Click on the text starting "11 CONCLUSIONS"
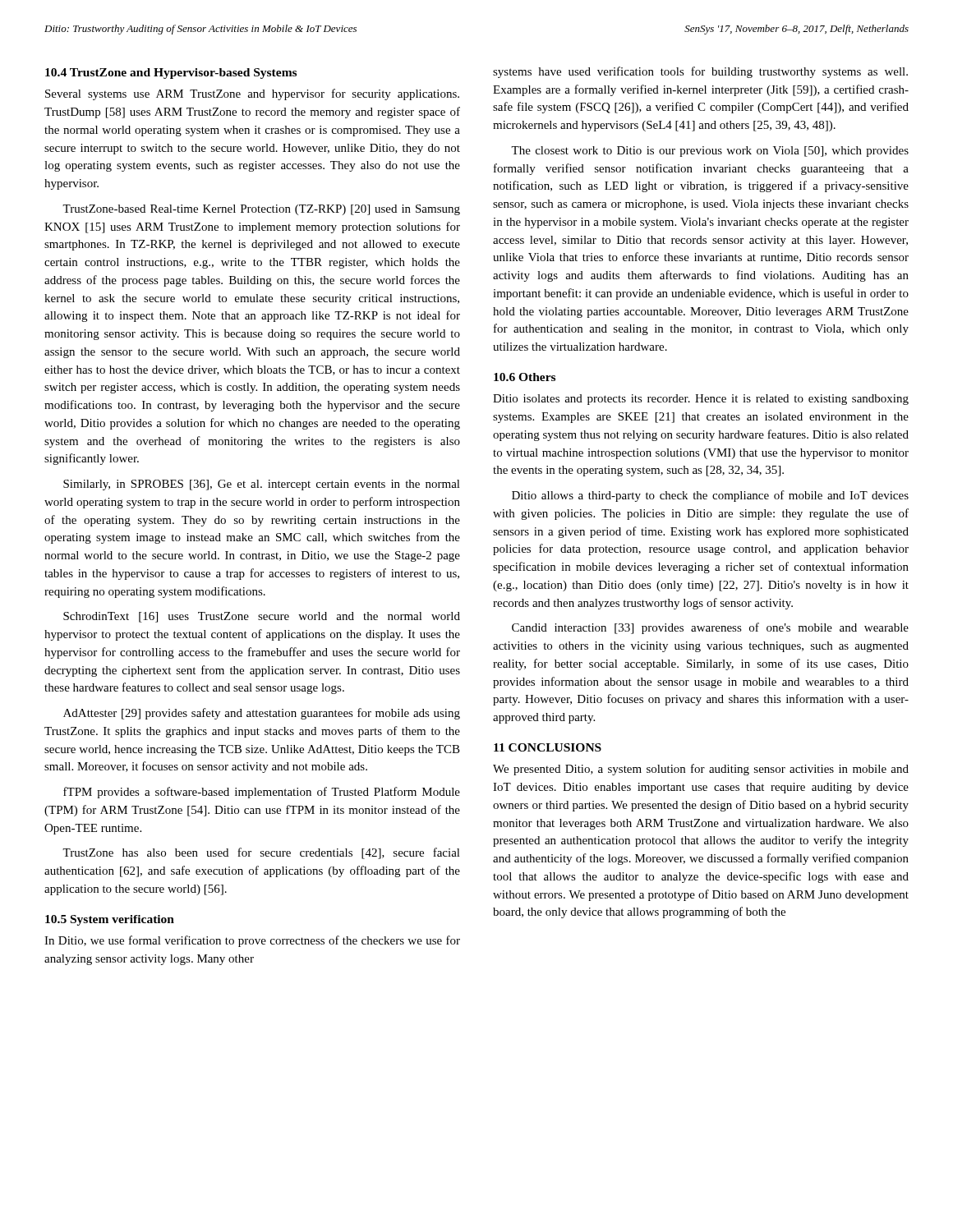Image resolution: width=953 pixels, height=1232 pixels. [x=547, y=747]
